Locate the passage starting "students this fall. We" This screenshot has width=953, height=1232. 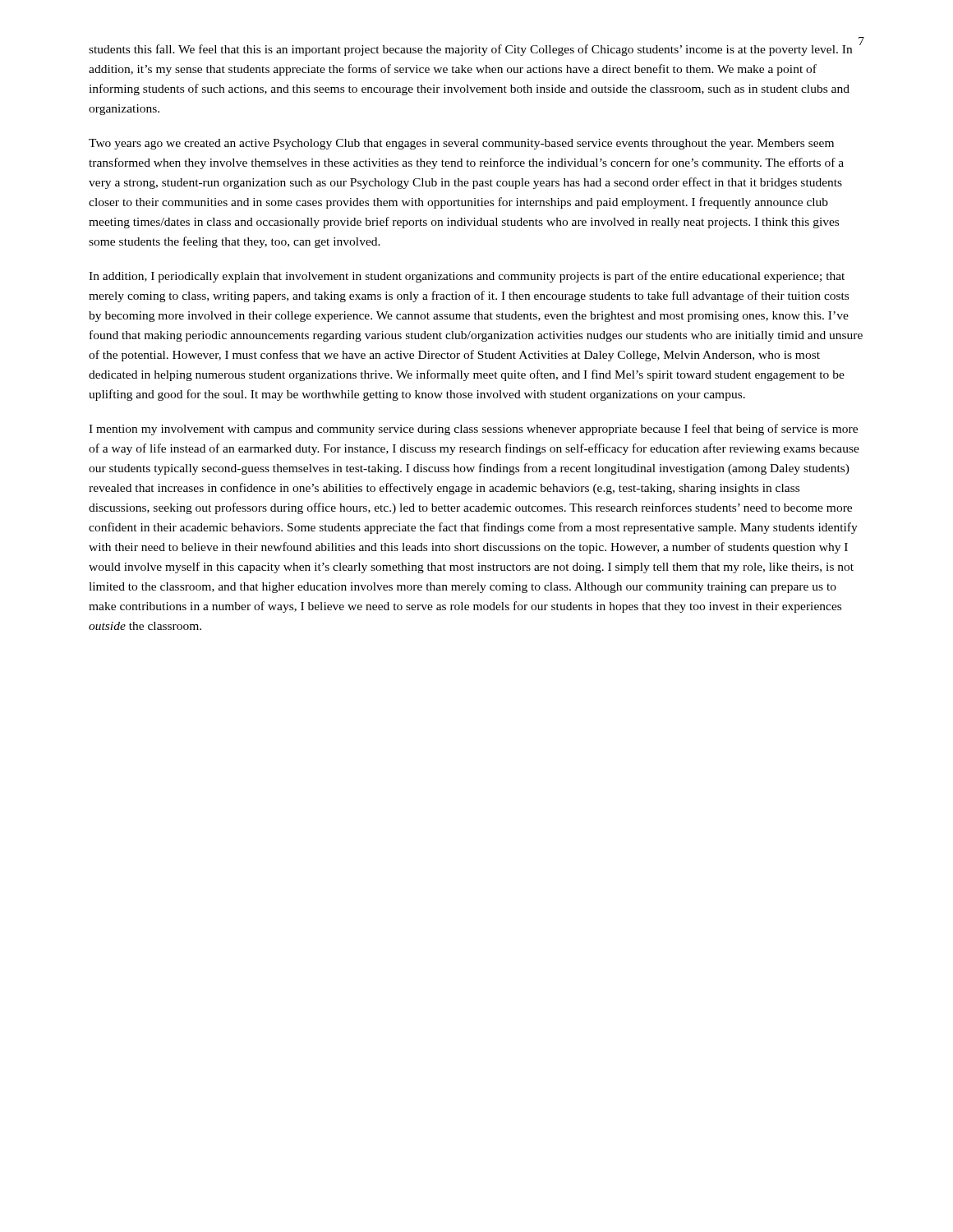[x=471, y=78]
